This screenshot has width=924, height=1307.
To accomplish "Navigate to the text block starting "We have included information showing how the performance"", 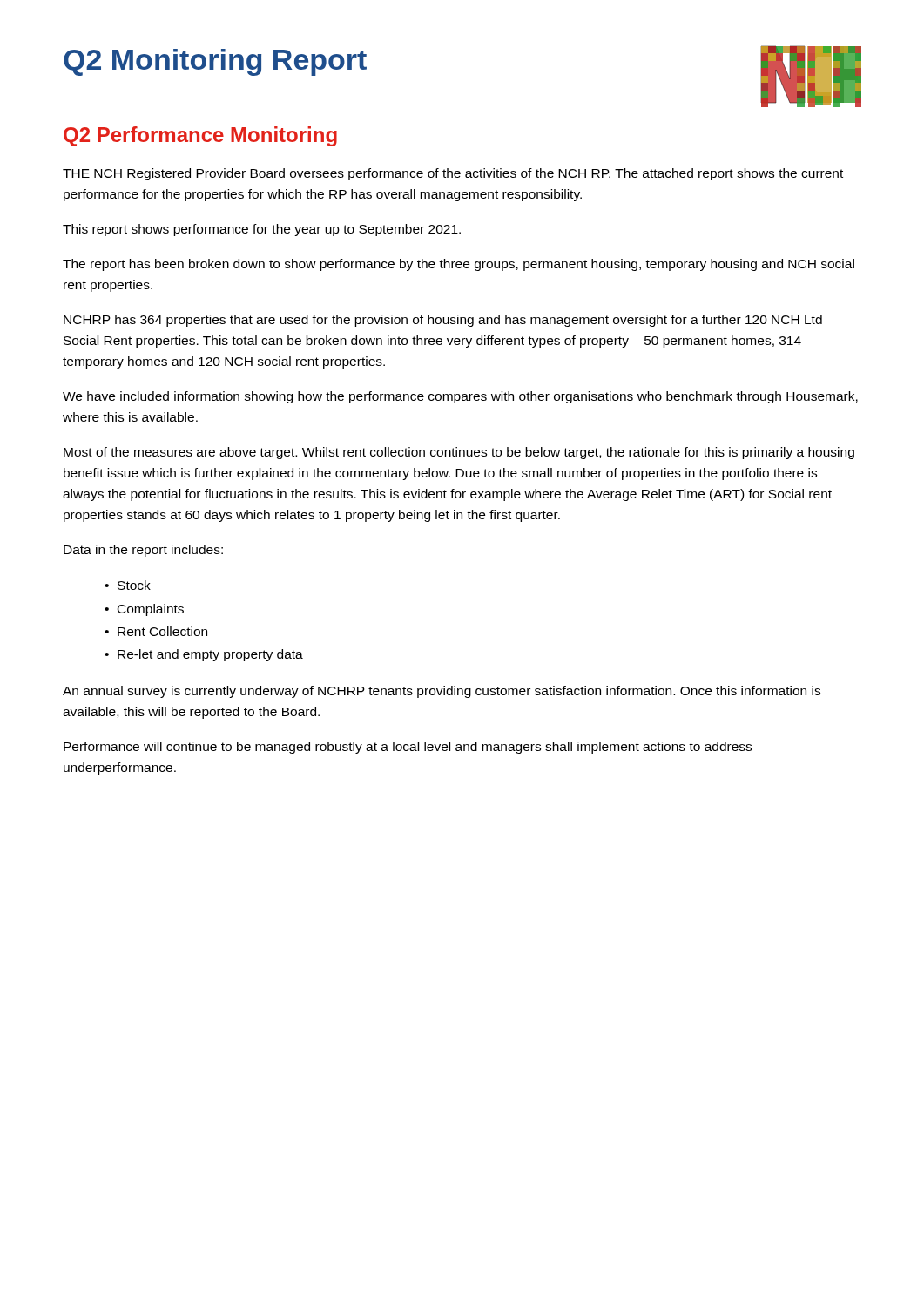I will tap(462, 407).
